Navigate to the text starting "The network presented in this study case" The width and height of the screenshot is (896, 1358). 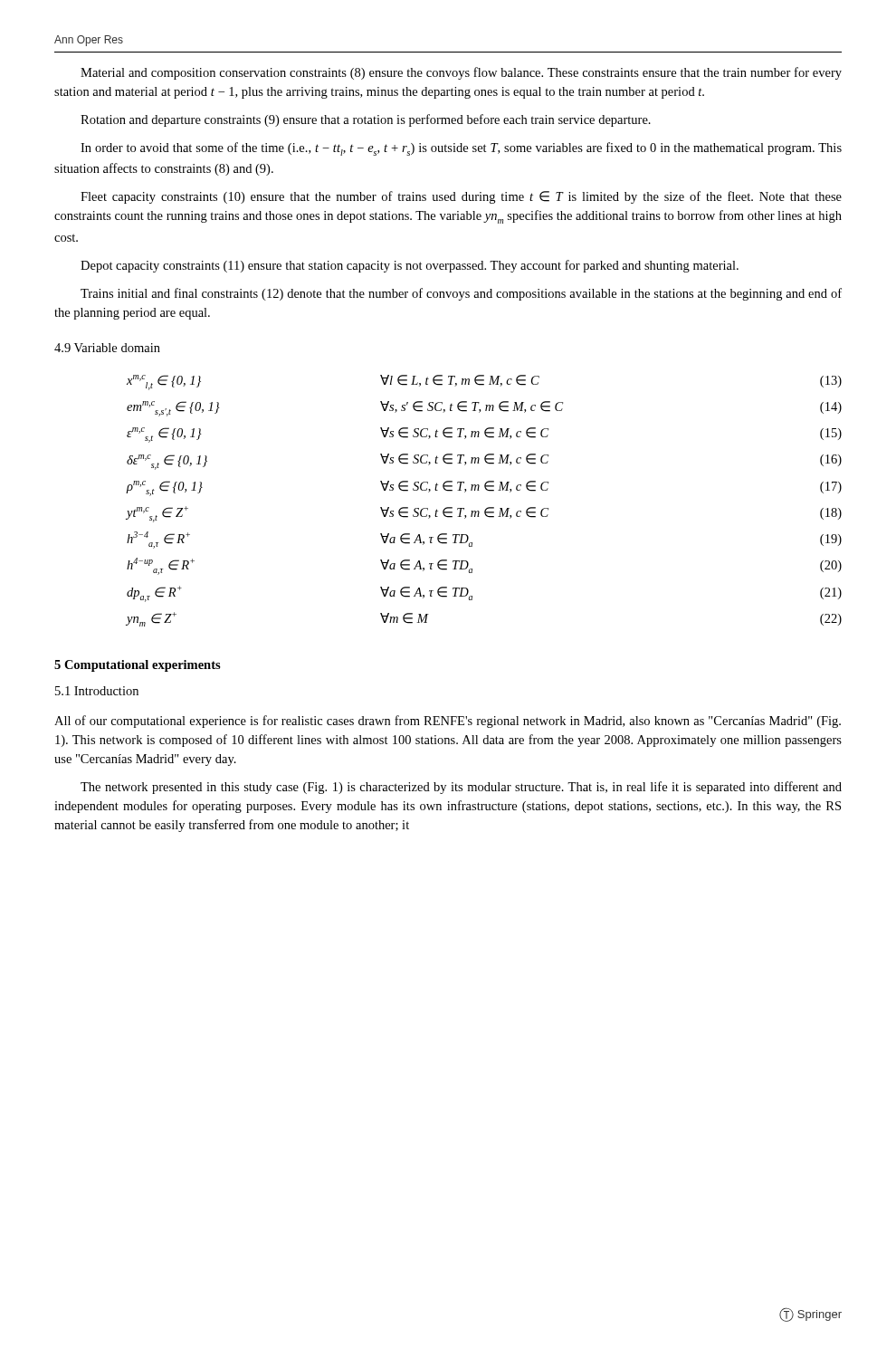click(448, 806)
